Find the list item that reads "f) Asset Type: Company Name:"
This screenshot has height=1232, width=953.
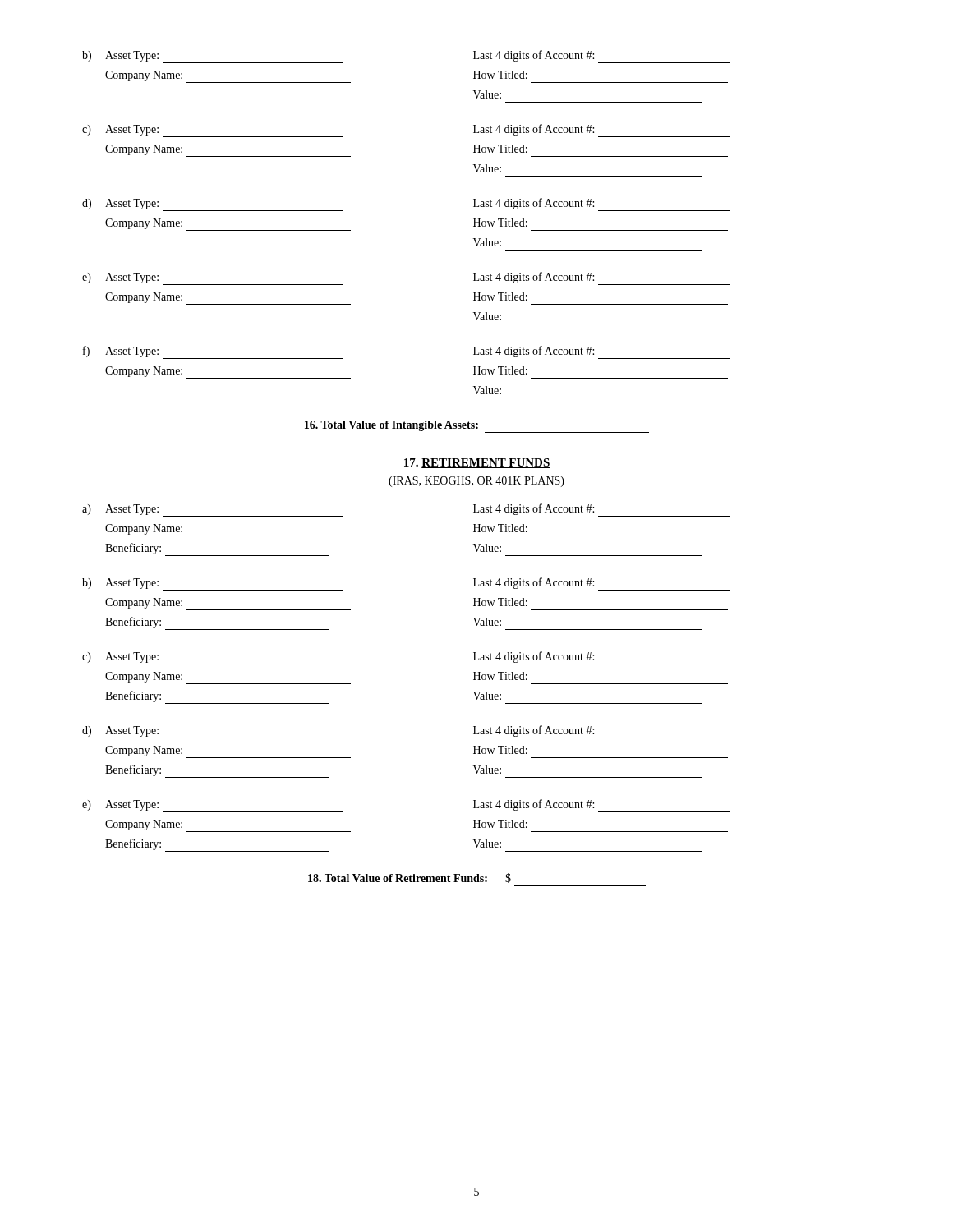[476, 375]
